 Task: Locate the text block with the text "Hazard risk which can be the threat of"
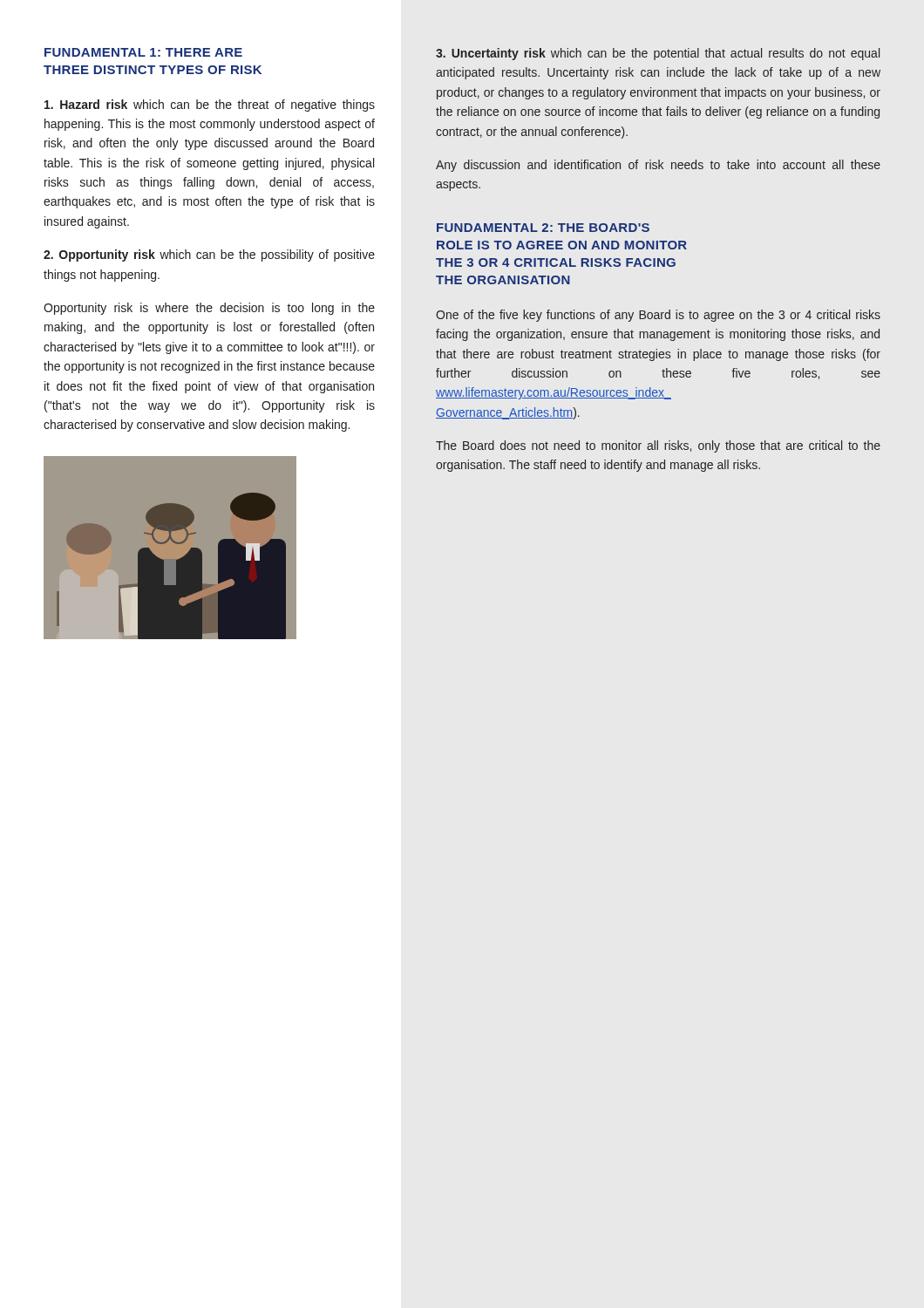click(209, 163)
